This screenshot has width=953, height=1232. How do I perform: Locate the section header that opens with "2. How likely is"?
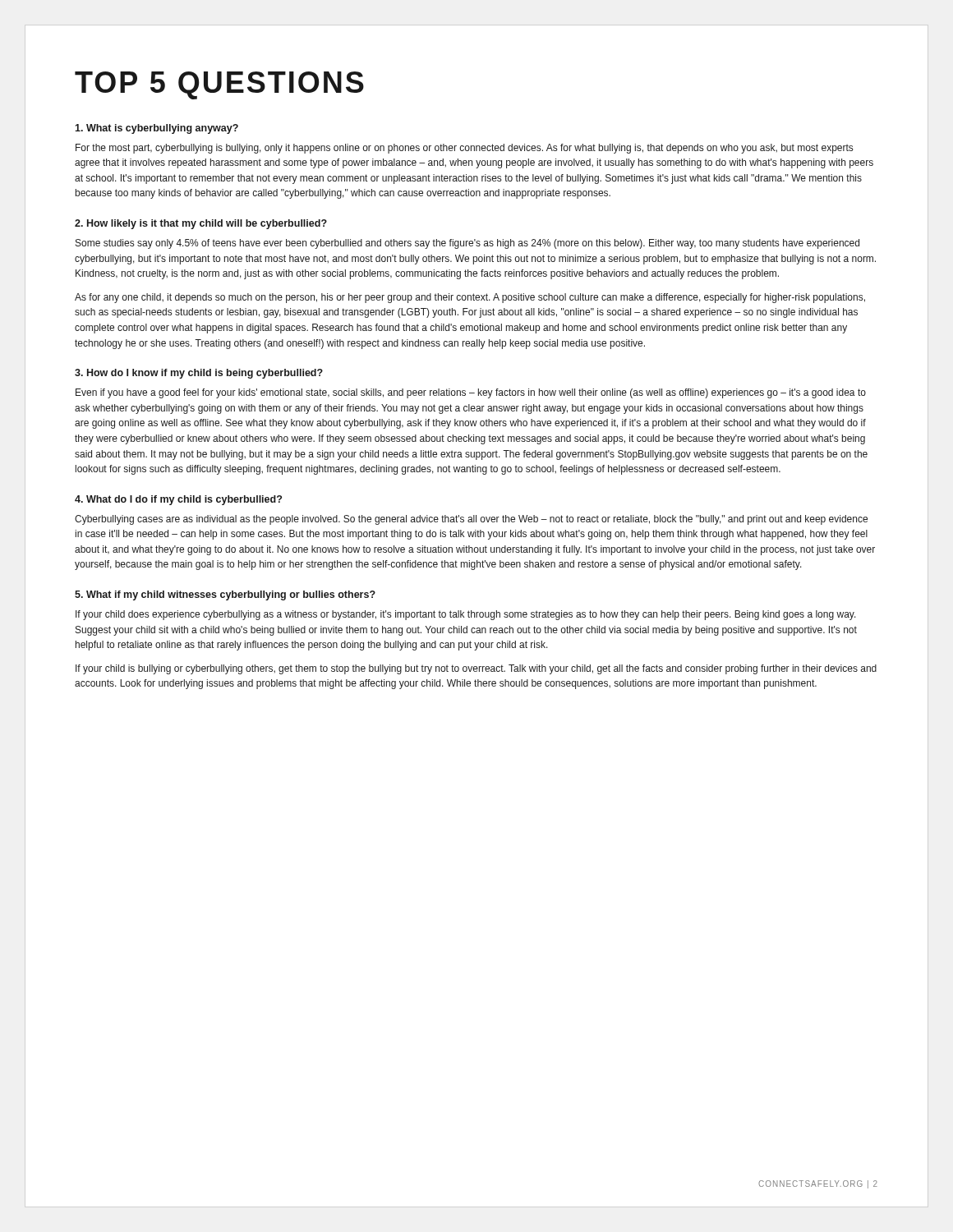201,223
